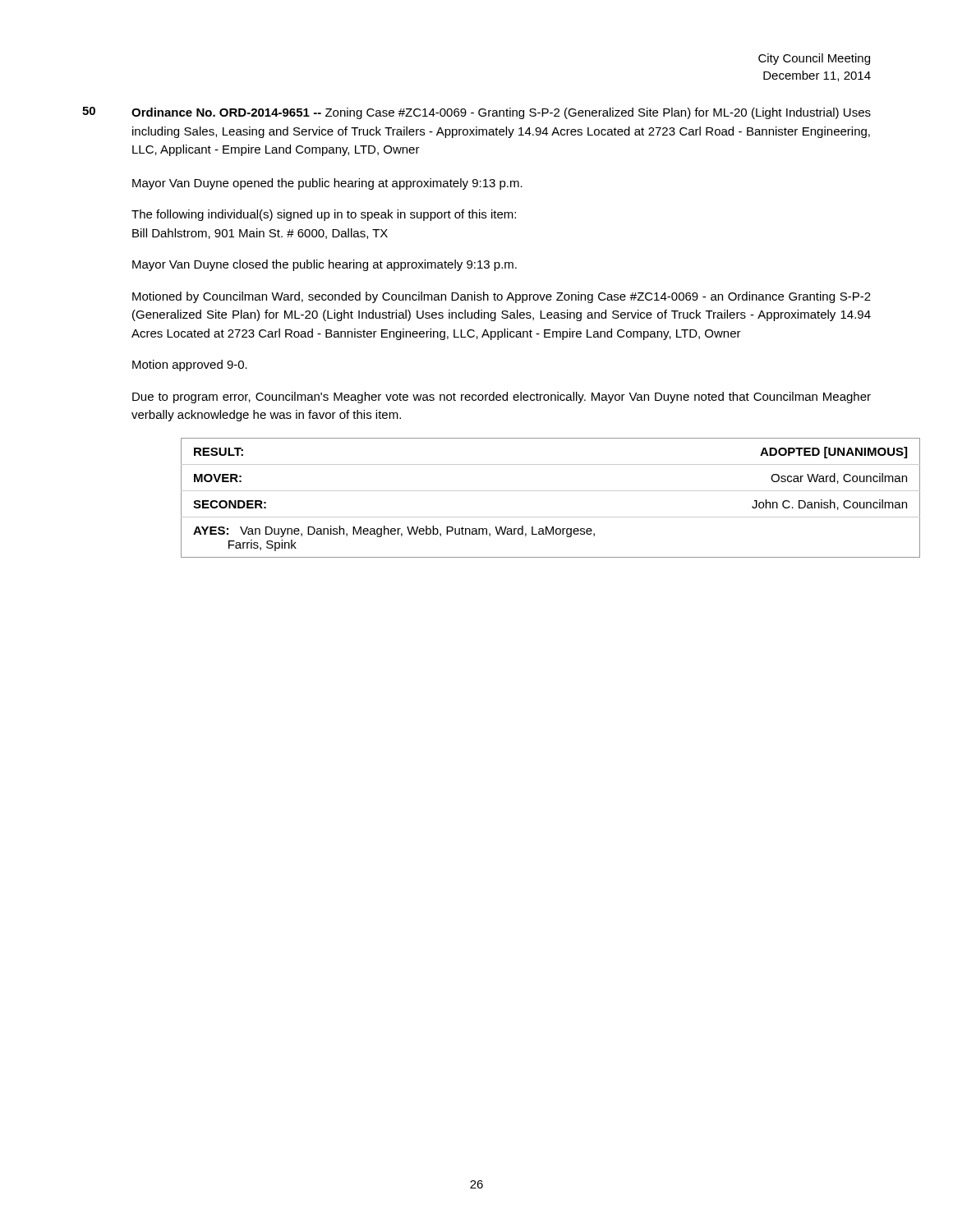Select the text that says "Motion approved 9-0."
The width and height of the screenshot is (953, 1232).
click(x=190, y=364)
